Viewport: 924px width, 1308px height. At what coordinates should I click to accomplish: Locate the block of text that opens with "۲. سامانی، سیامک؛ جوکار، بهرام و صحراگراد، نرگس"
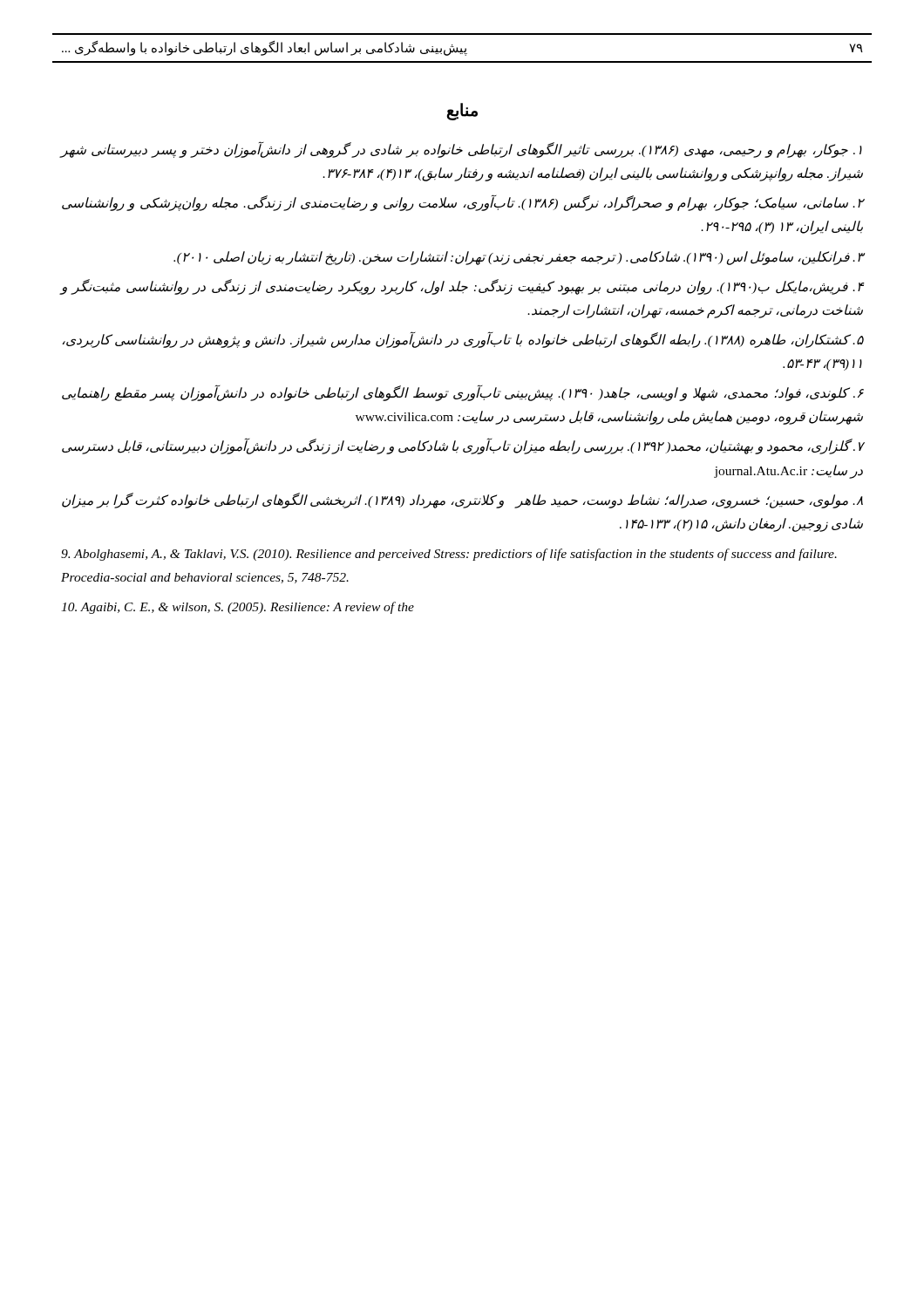point(462,215)
